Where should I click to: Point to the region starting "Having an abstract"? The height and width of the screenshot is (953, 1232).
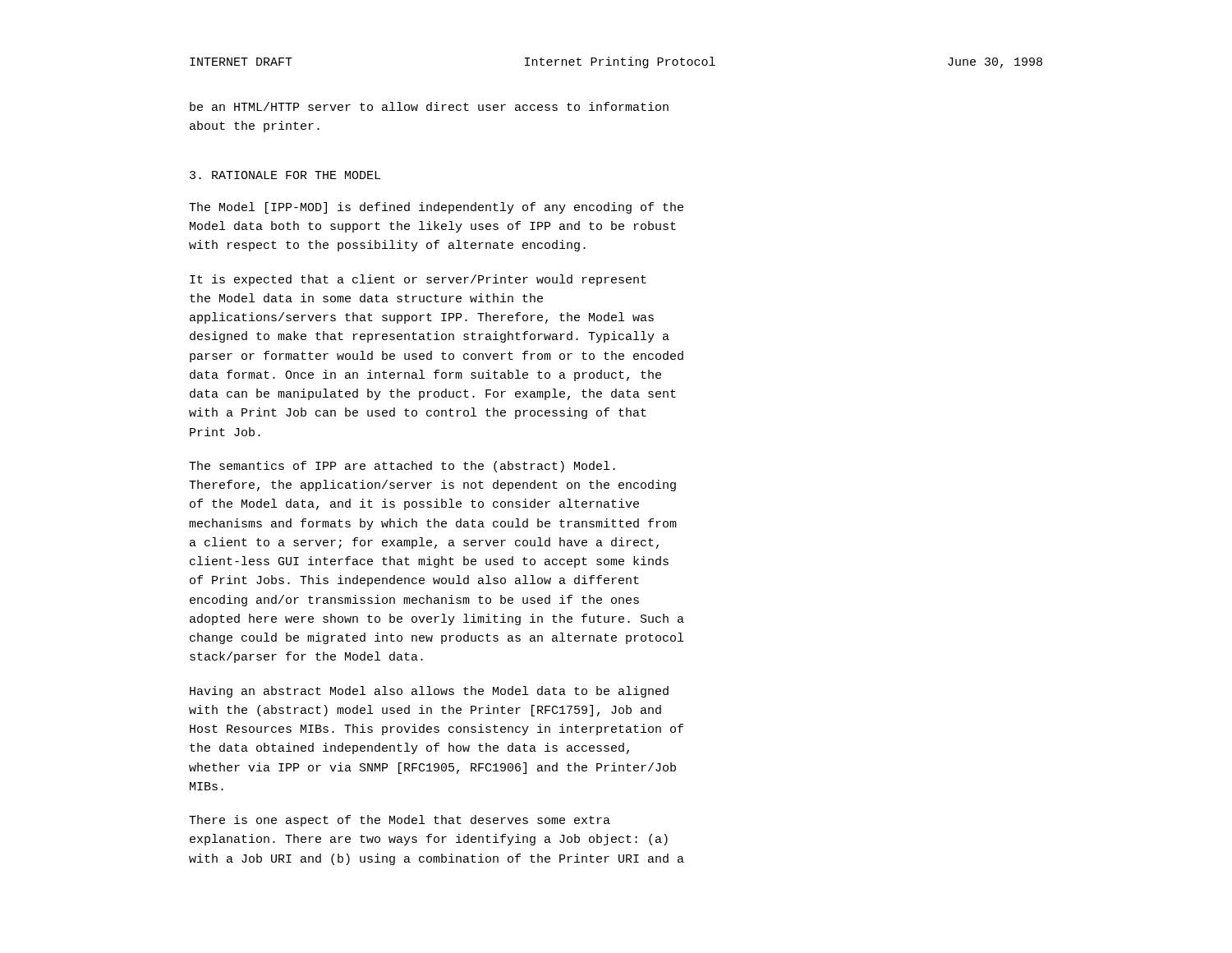coord(437,739)
